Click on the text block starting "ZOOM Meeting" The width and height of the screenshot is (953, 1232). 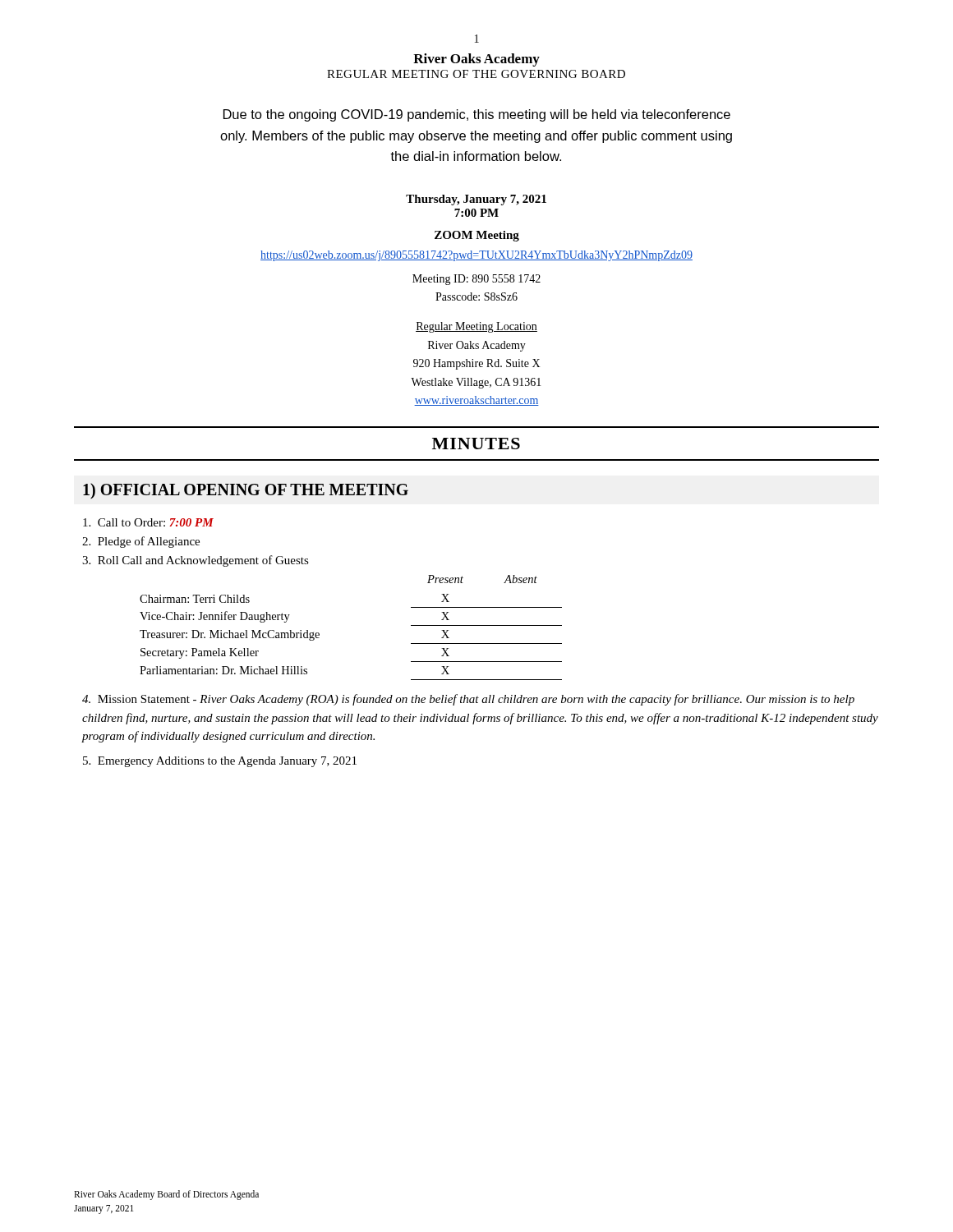point(476,235)
